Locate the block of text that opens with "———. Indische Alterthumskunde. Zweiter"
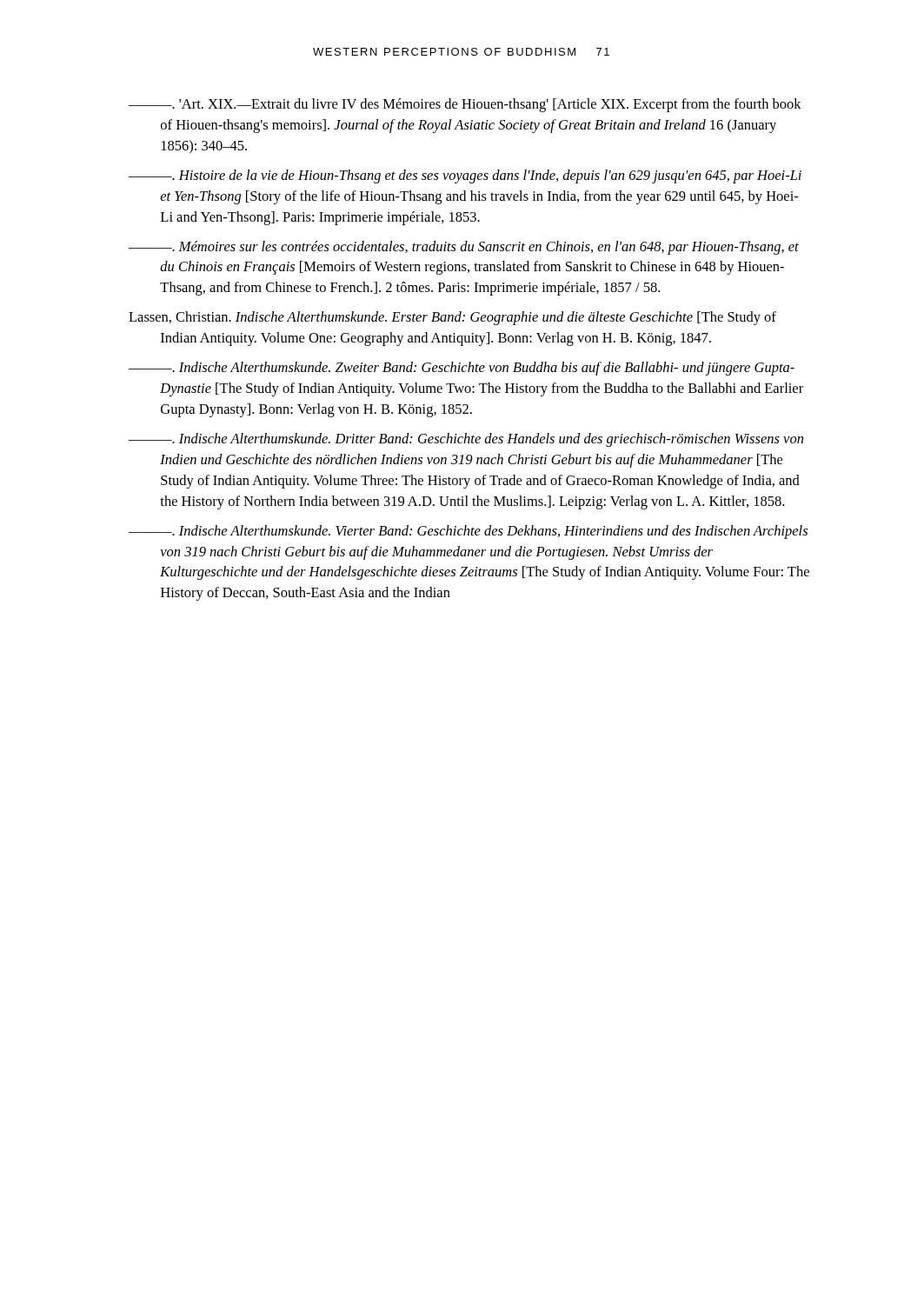This screenshot has width=924, height=1304. (466, 388)
